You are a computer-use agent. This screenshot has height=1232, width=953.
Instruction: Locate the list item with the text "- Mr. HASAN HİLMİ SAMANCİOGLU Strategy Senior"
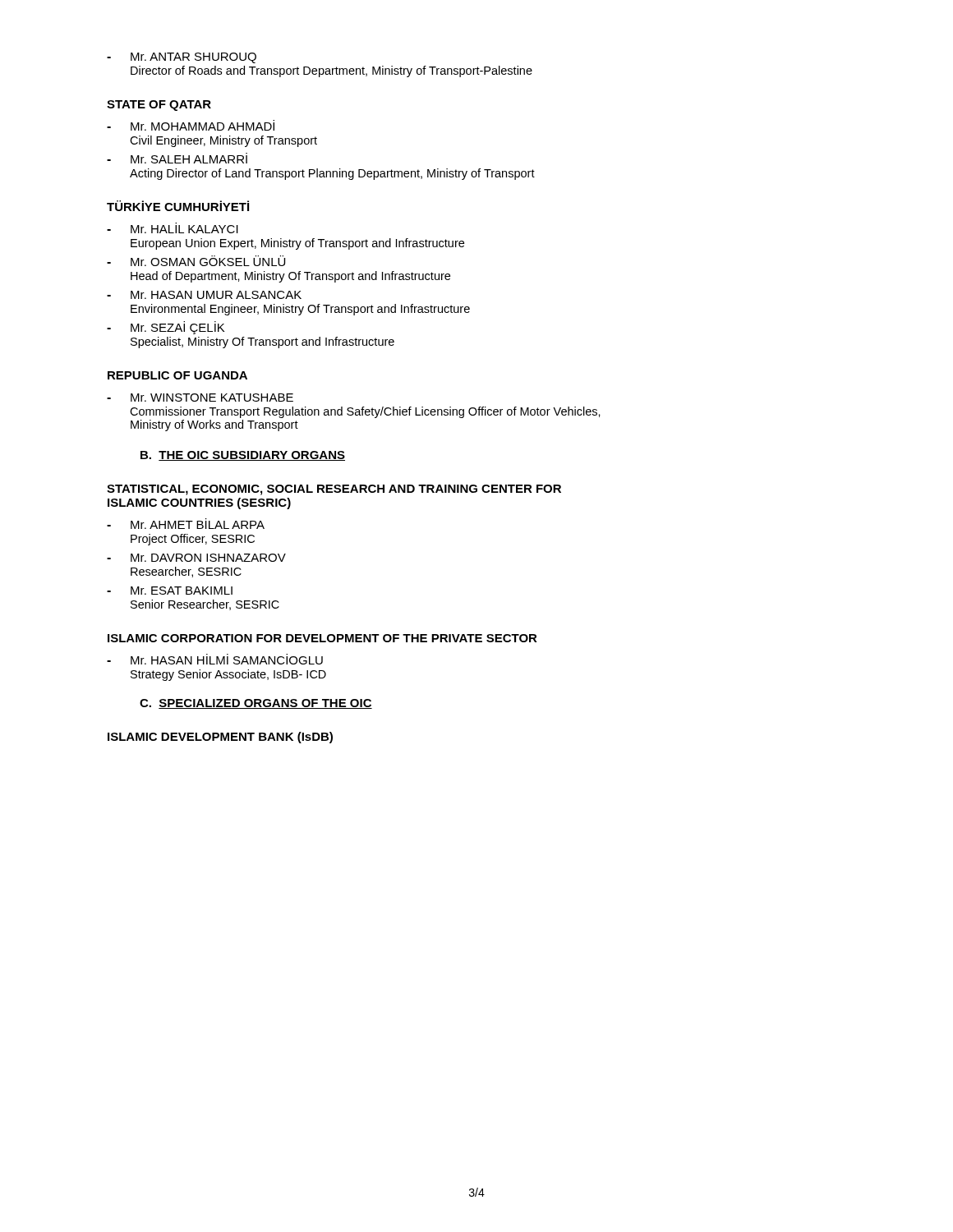coord(215,659)
